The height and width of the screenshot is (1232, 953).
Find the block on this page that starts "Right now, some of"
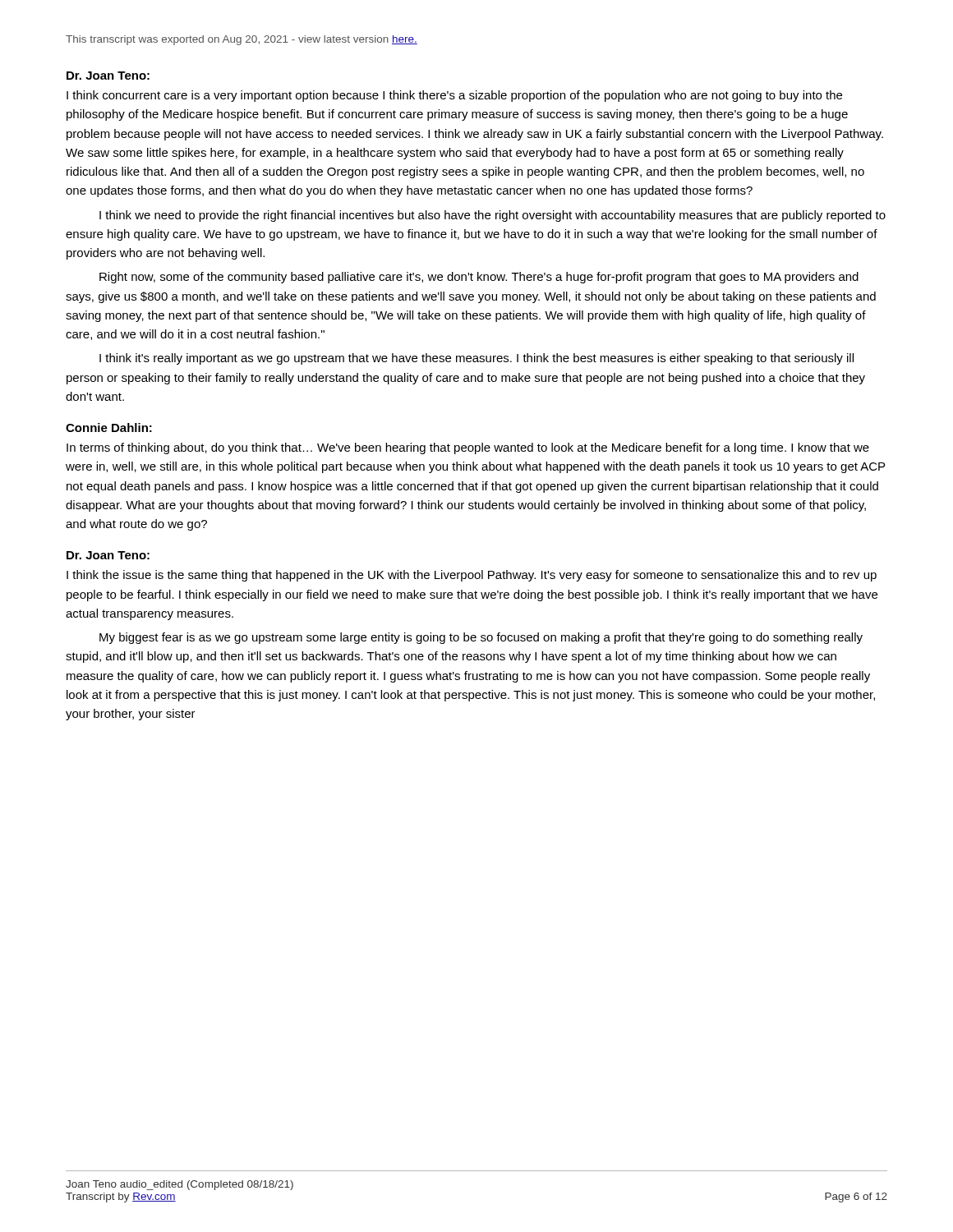471,305
